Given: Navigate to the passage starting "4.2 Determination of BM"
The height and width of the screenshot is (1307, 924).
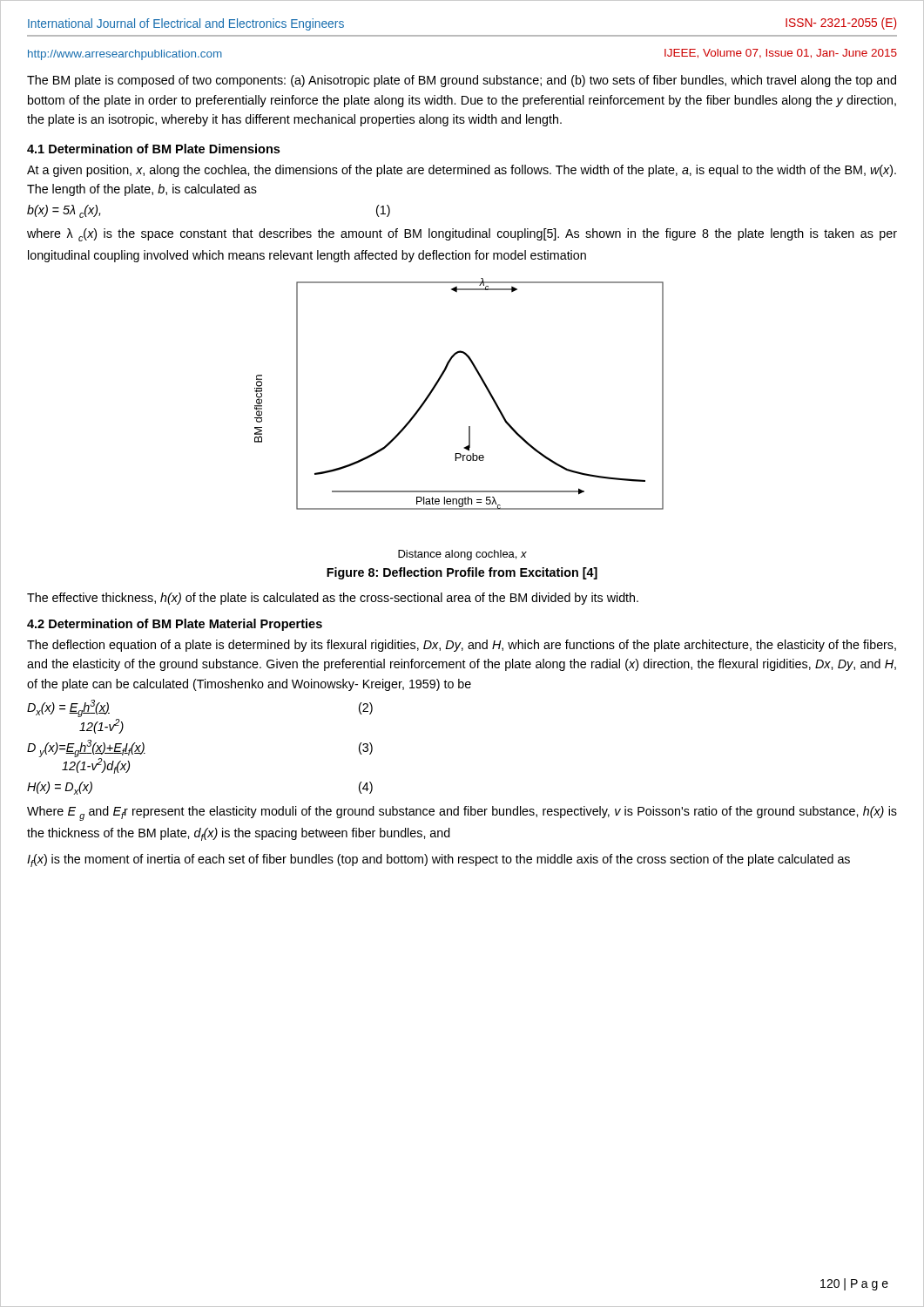Looking at the screenshot, I should point(175,624).
